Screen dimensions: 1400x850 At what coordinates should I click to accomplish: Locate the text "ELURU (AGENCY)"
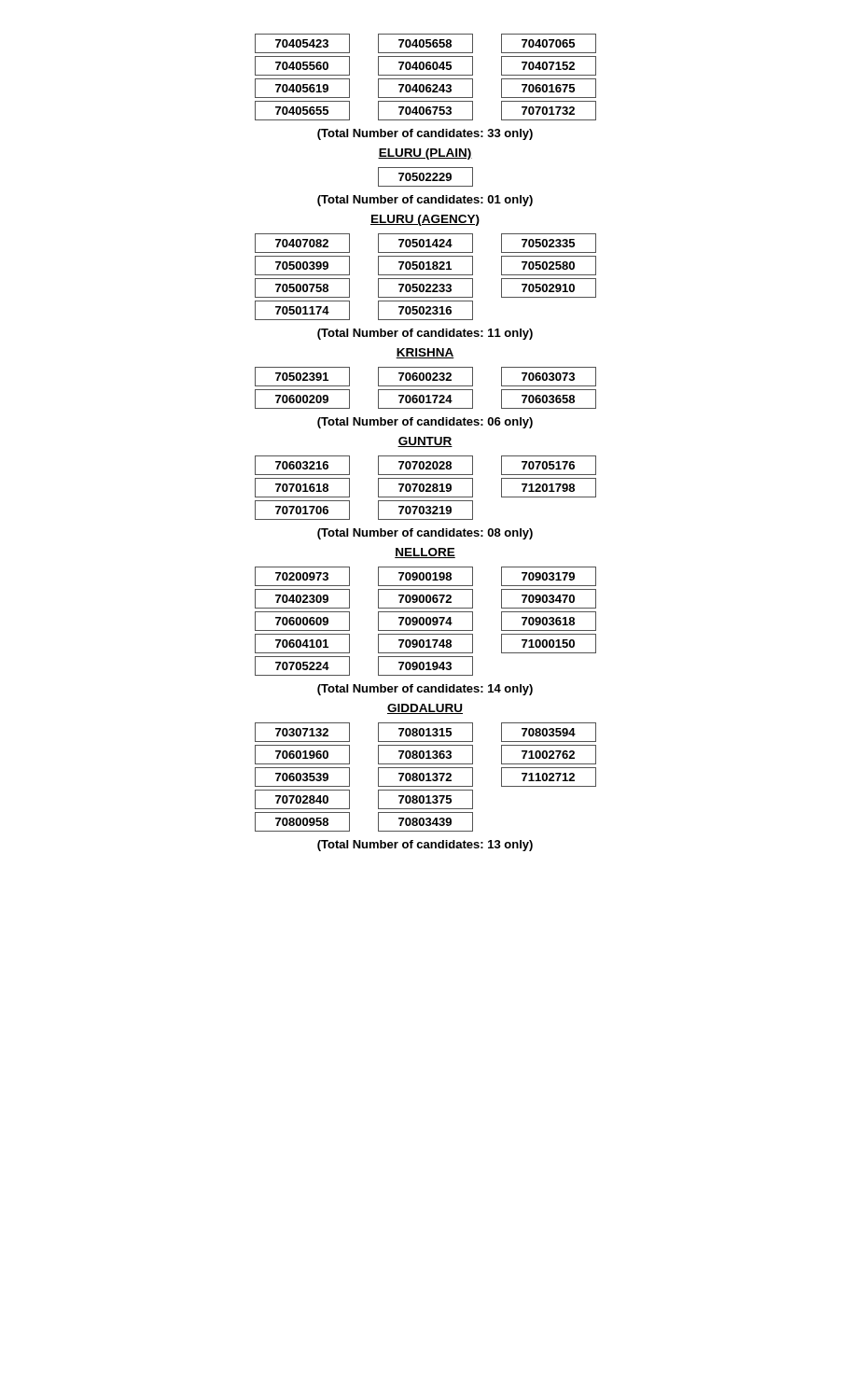click(425, 219)
